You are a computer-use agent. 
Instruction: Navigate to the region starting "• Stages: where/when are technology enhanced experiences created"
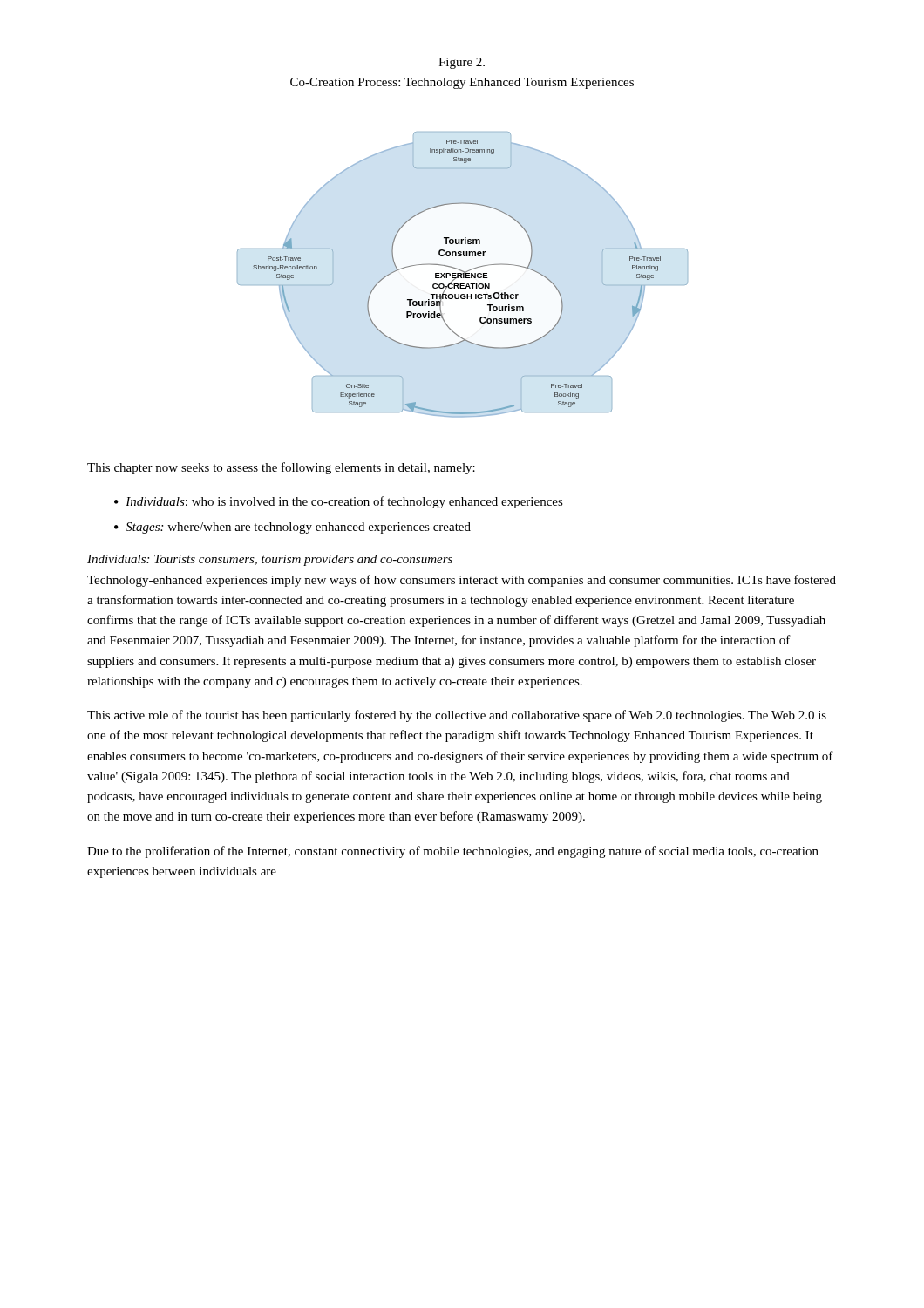coord(292,528)
